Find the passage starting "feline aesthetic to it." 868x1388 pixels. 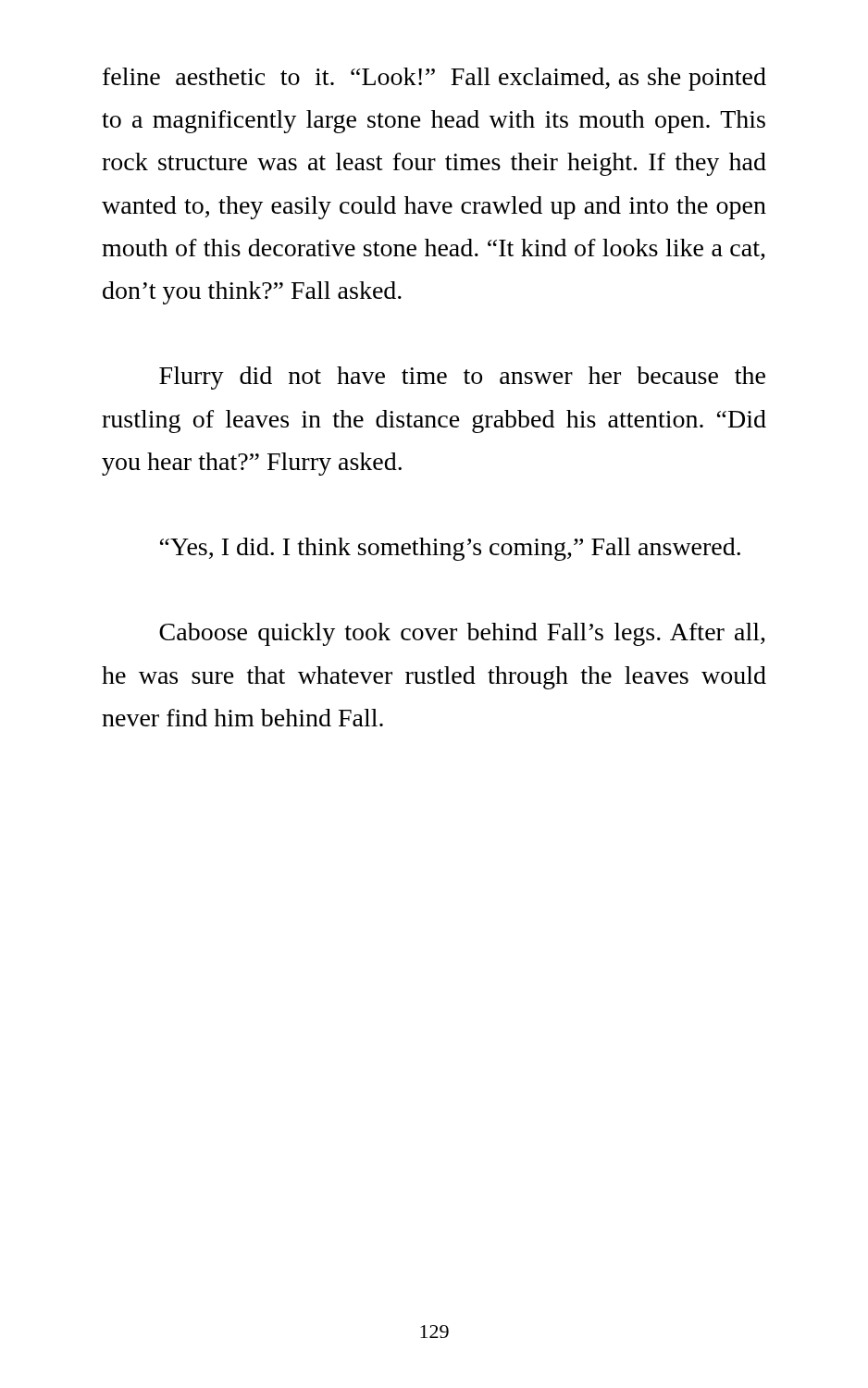pos(434,183)
